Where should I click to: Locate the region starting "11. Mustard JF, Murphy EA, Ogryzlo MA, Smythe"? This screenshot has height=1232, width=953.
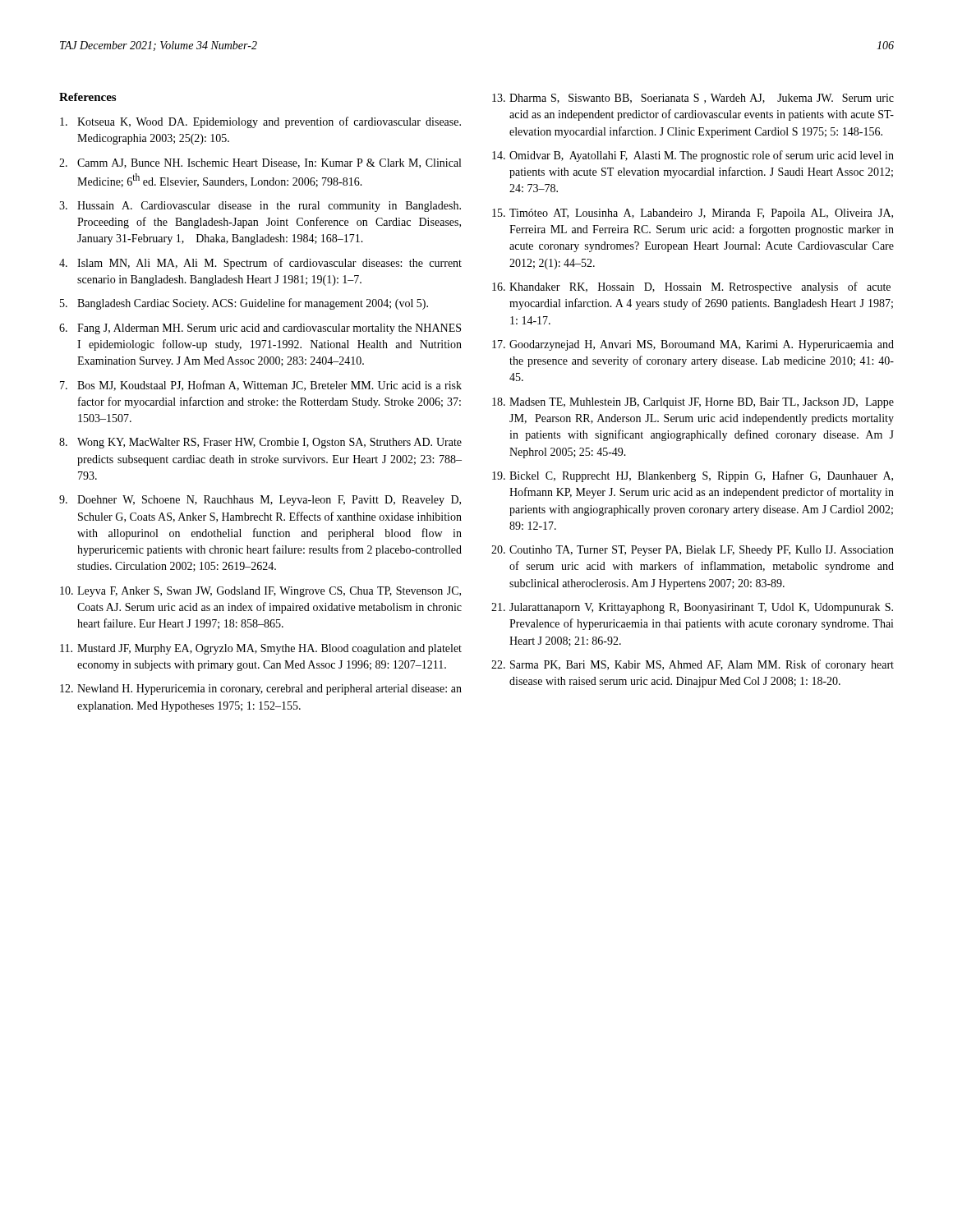[x=260, y=657]
